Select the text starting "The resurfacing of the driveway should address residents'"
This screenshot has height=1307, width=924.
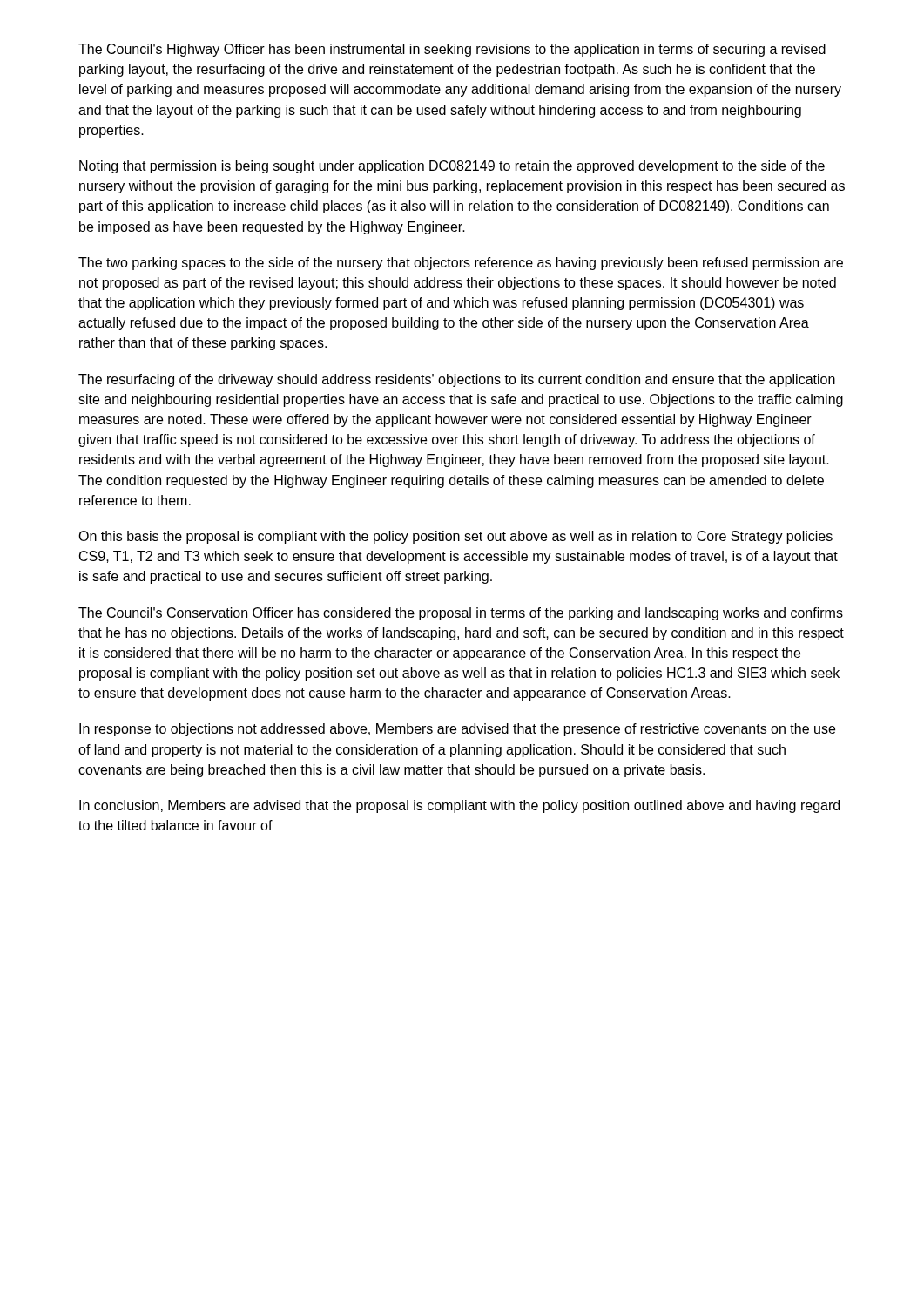point(461,440)
